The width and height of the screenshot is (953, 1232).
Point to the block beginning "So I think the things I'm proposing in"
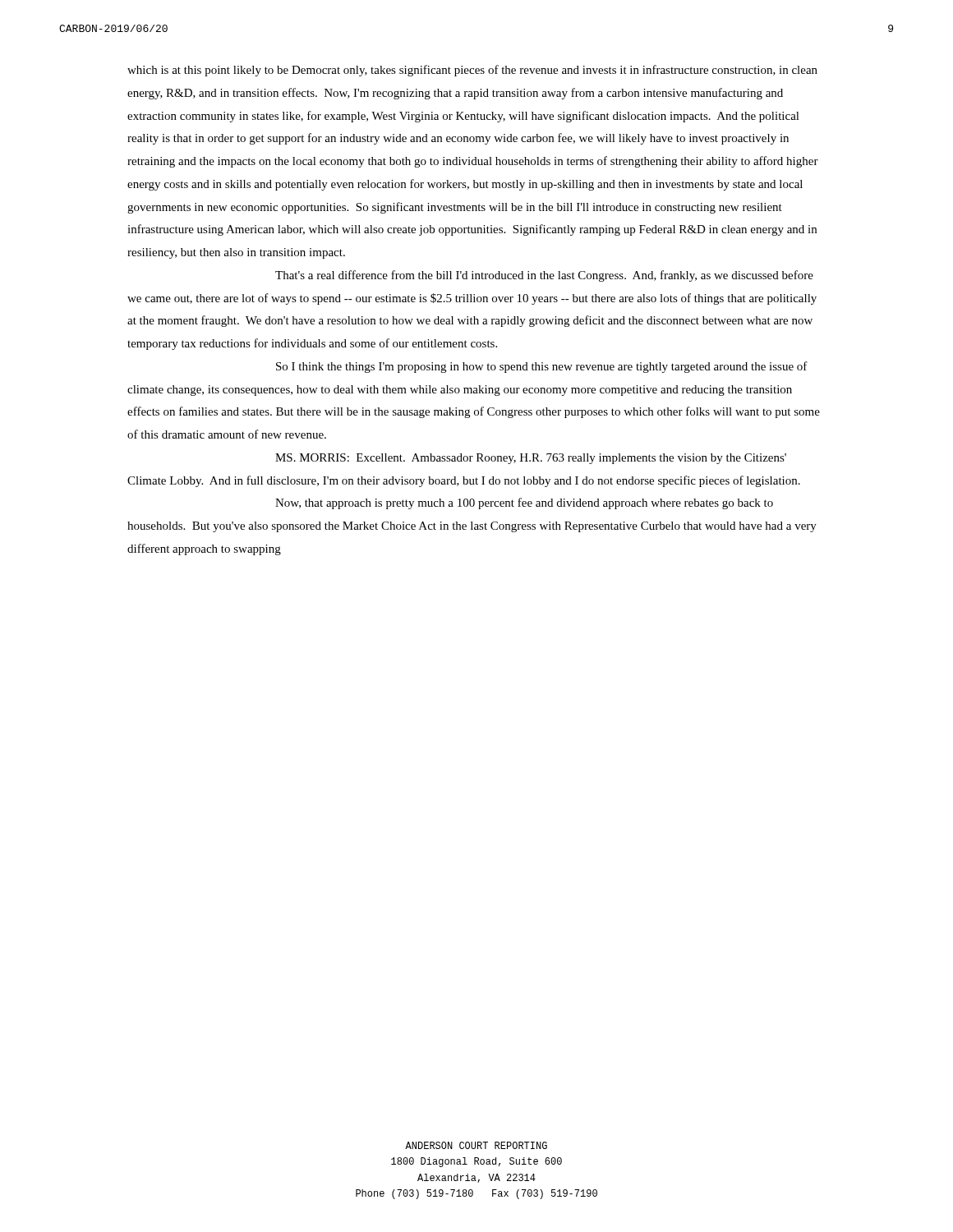[474, 400]
